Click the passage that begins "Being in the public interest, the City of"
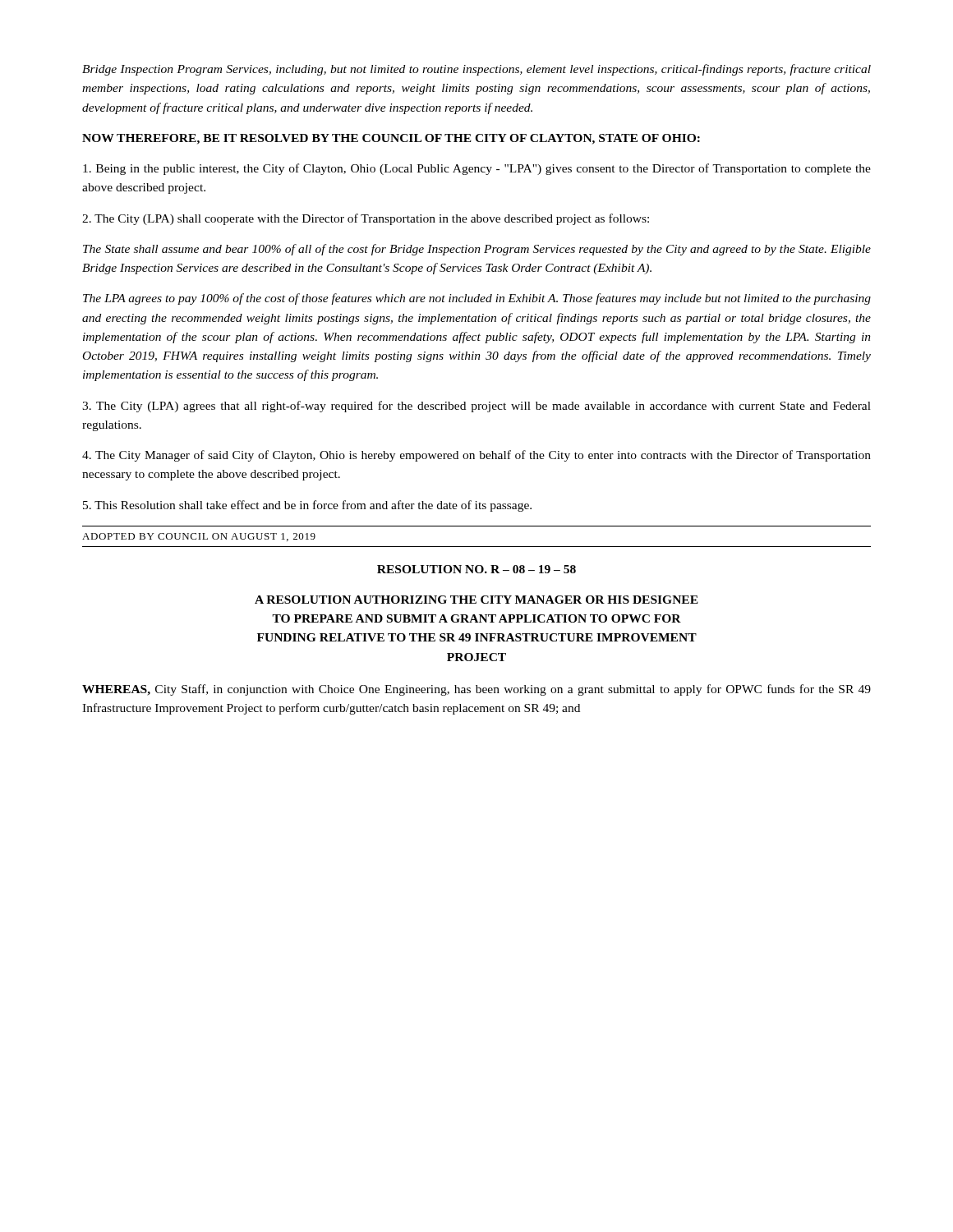953x1232 pixels. [x=476, y=178]
